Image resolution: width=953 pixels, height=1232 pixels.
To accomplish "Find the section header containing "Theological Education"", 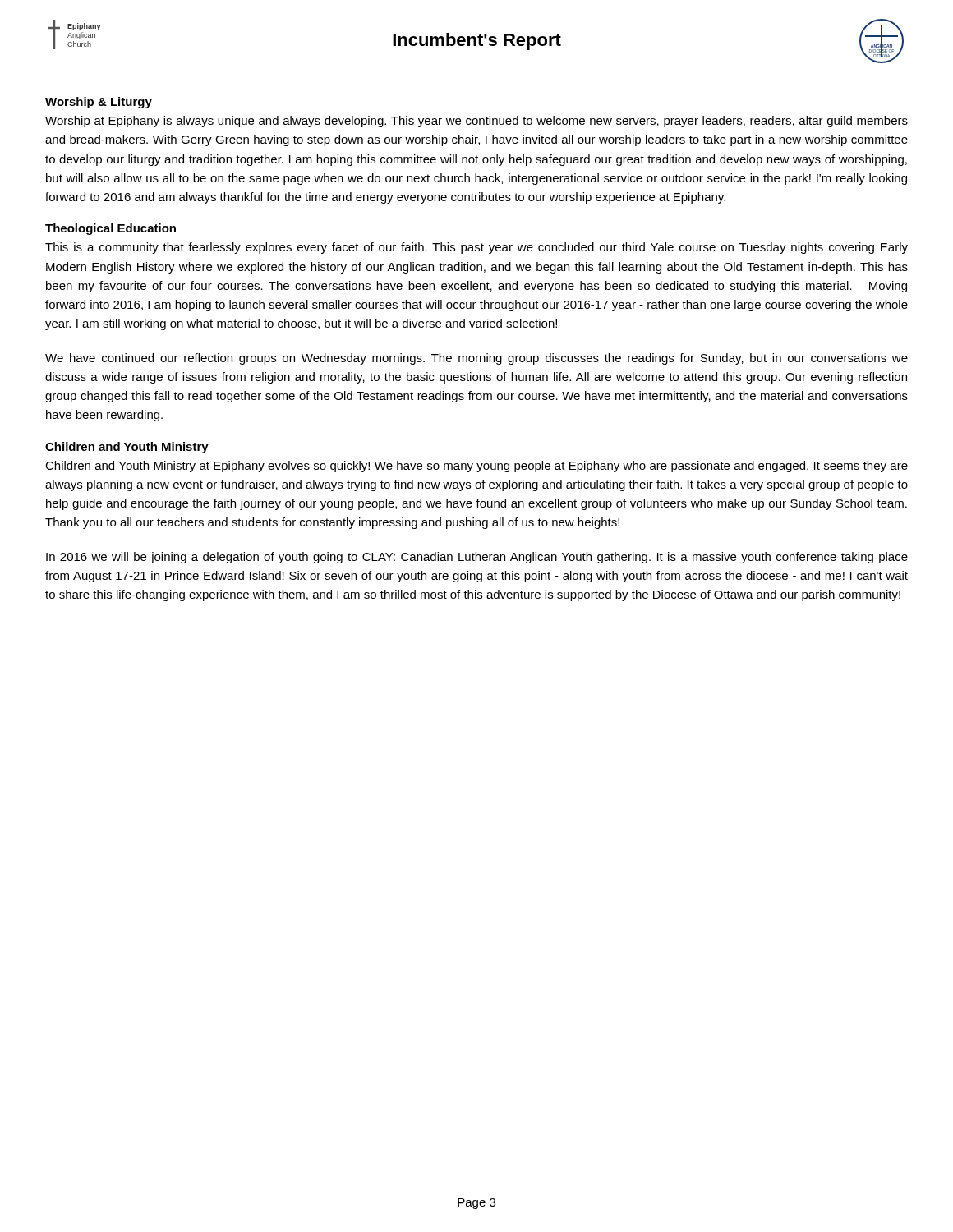I will [111, 228].
